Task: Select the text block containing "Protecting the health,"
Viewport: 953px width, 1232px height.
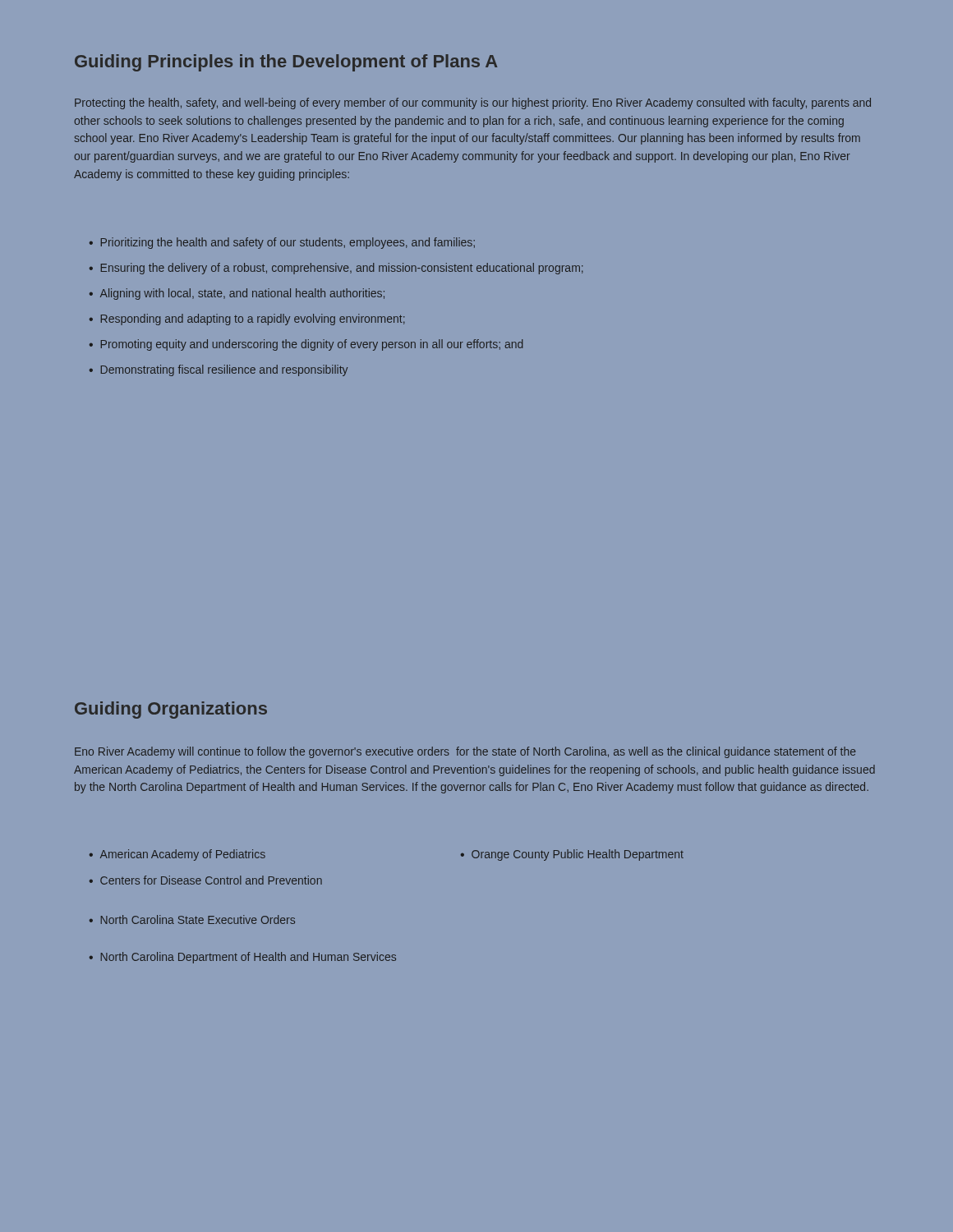Action: (476, 139)
